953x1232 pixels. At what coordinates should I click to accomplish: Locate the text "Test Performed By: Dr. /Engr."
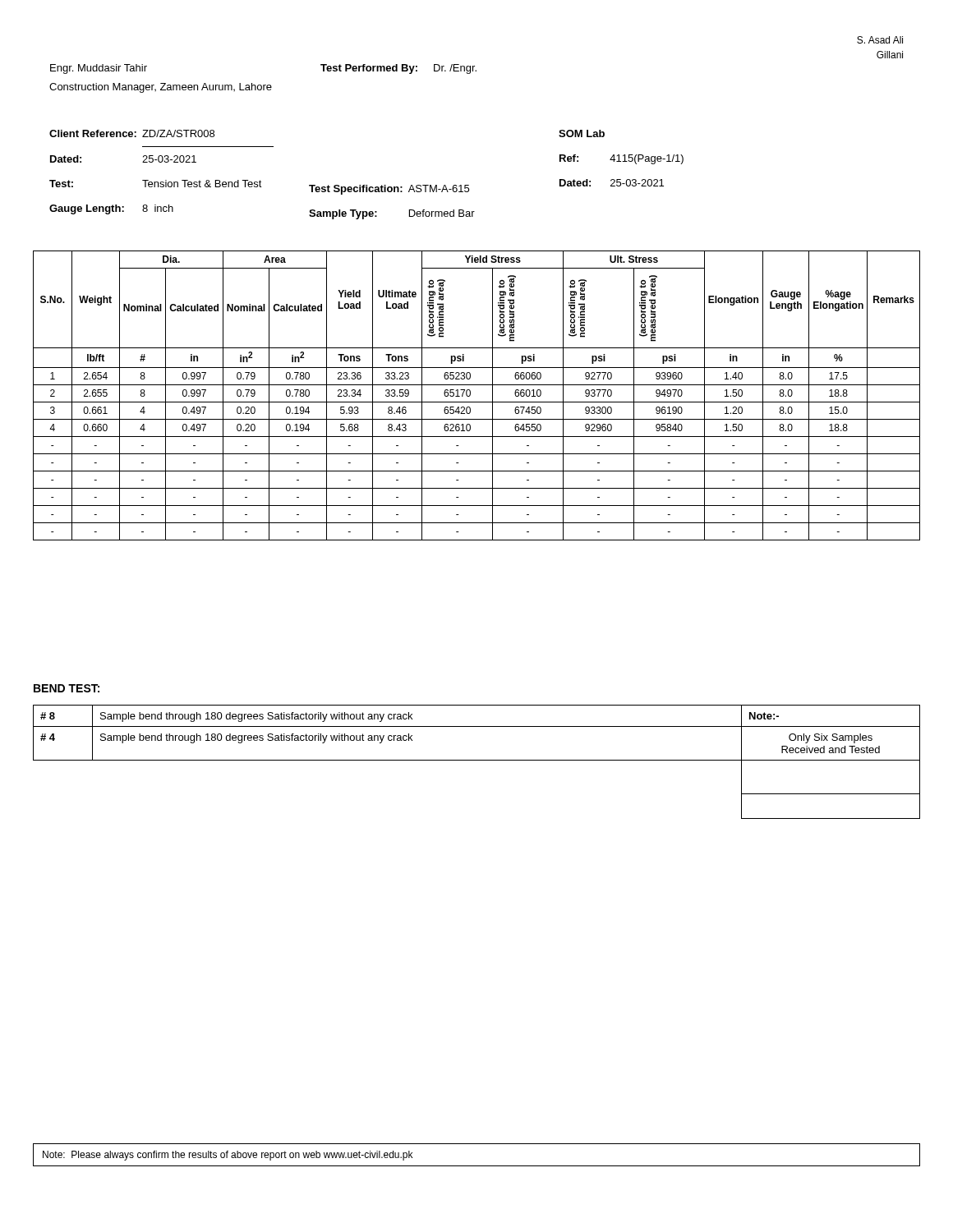pyautogui.click(x=399, y=68)
